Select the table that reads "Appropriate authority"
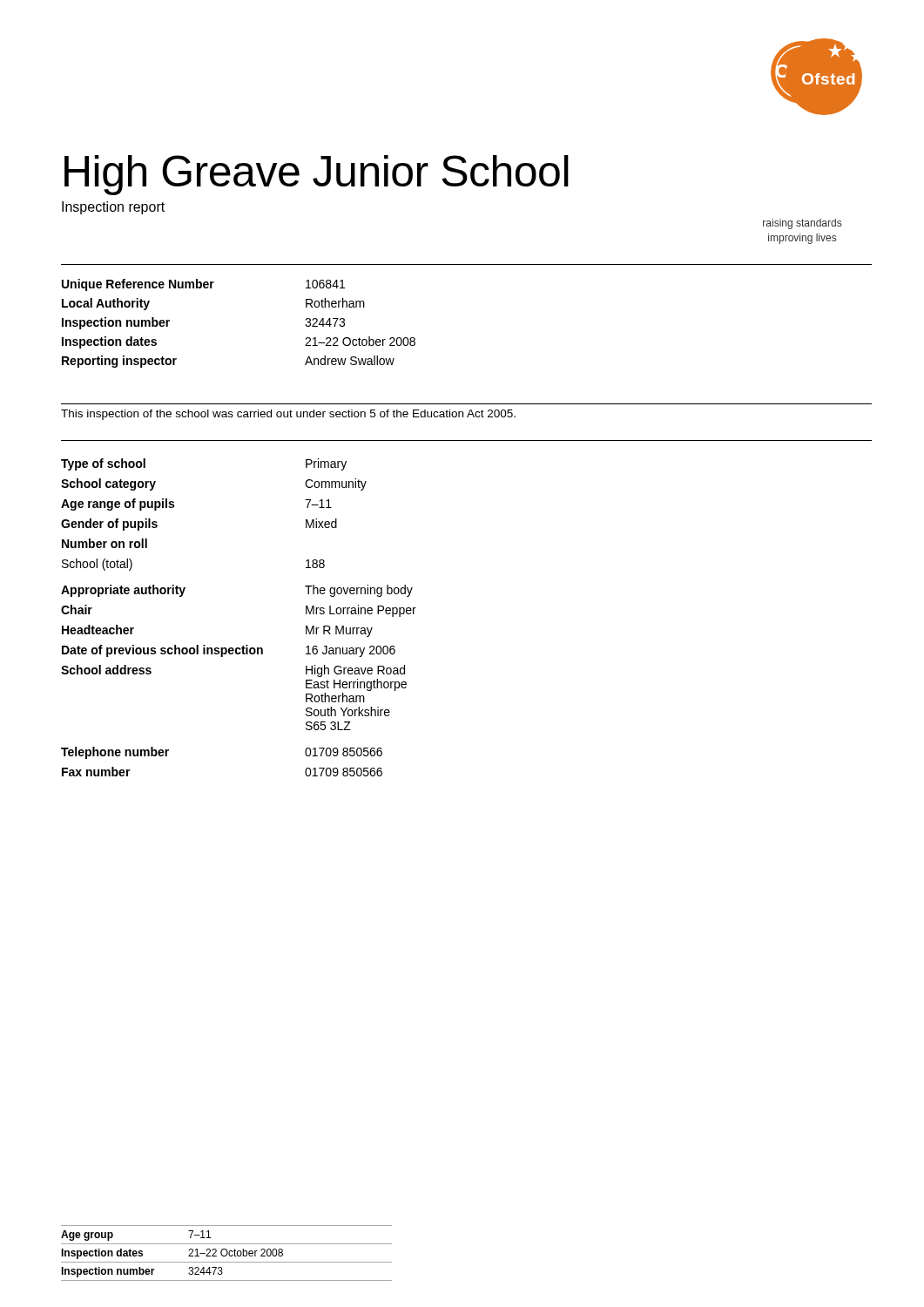924x1307 pixels. [x=466, y=617]
